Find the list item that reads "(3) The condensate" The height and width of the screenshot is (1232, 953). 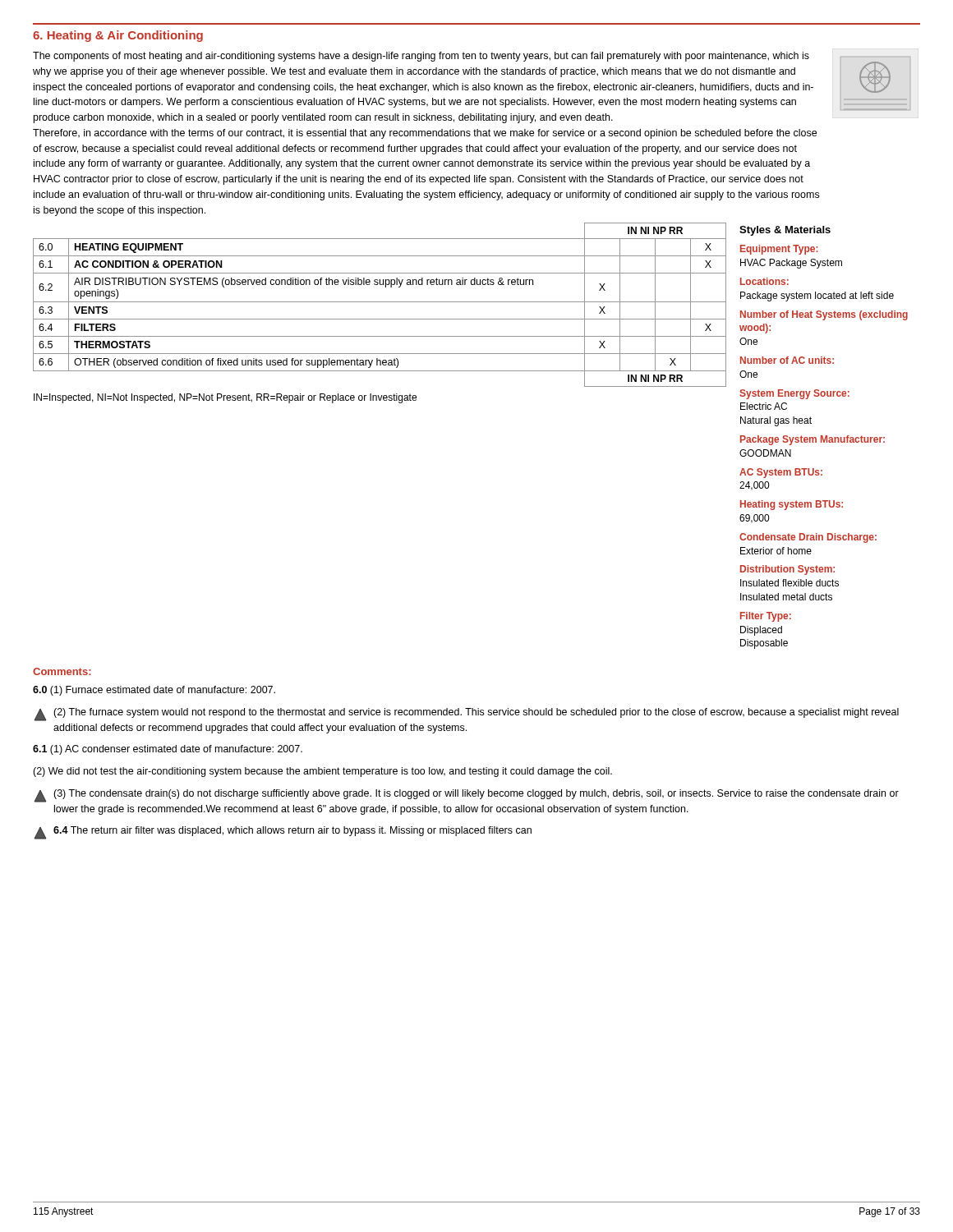(x=476, y=801)
